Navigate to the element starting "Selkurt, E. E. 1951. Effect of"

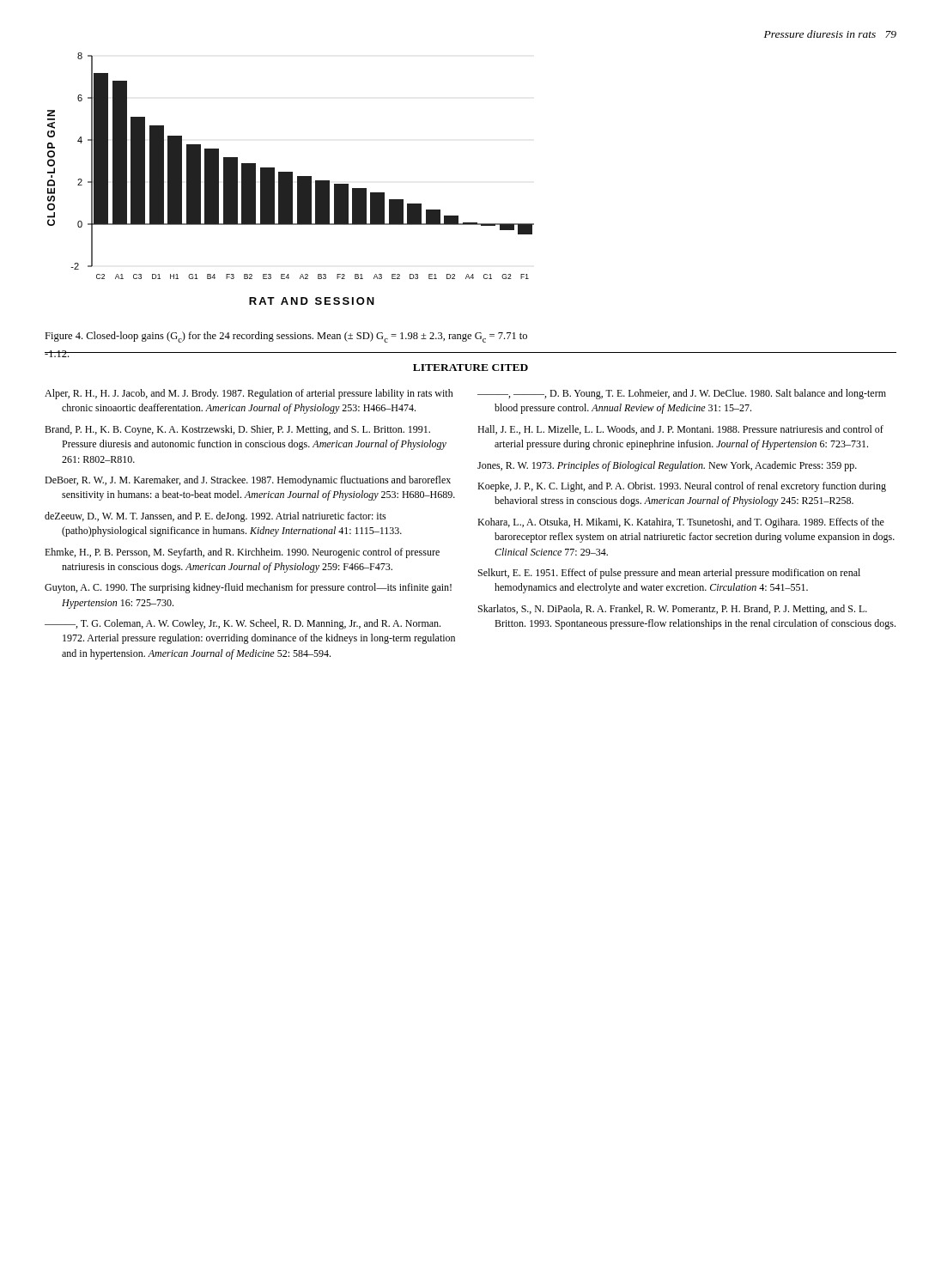tap(669, 580)
